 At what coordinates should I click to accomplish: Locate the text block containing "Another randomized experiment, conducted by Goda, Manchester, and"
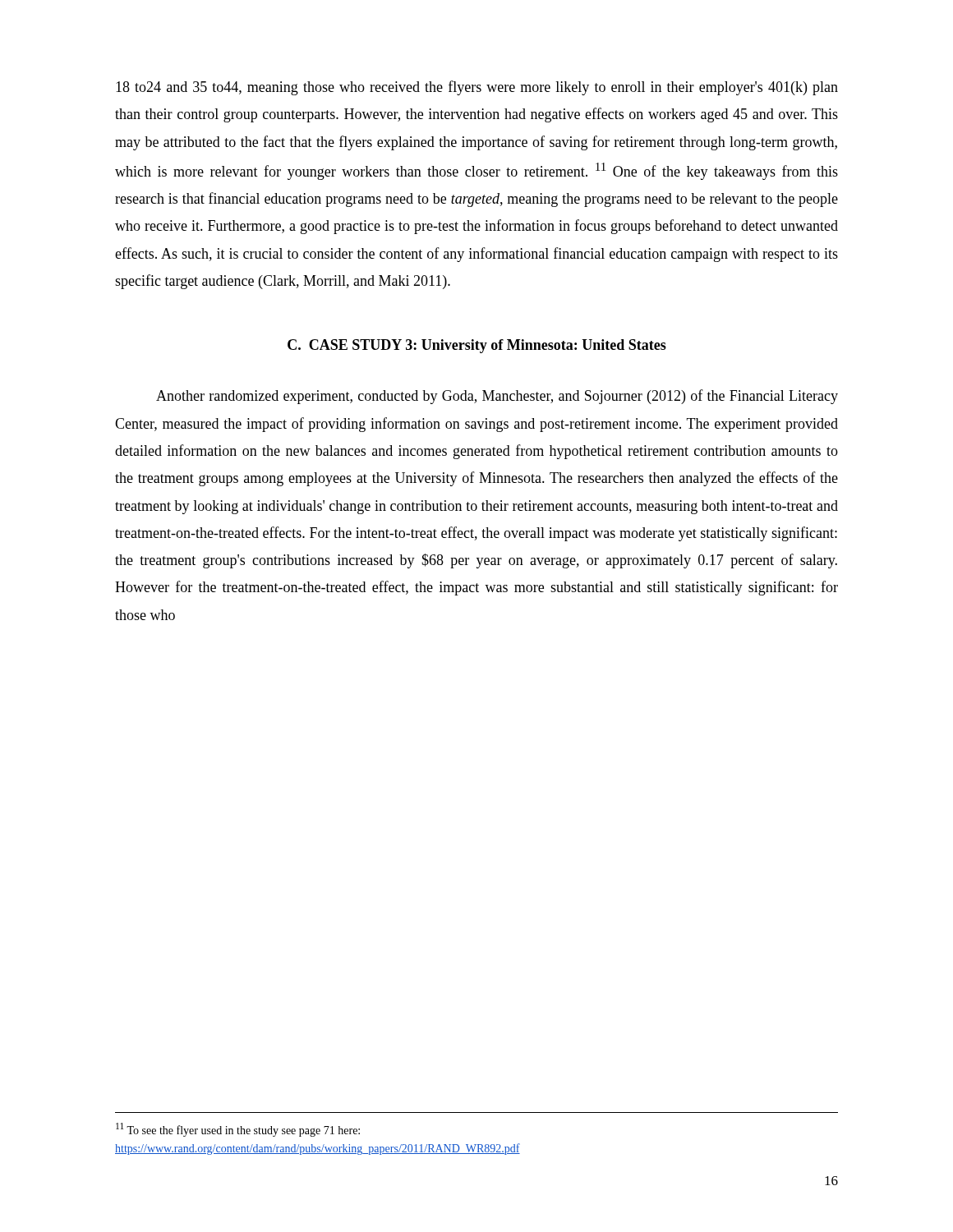tap(476, 506)
